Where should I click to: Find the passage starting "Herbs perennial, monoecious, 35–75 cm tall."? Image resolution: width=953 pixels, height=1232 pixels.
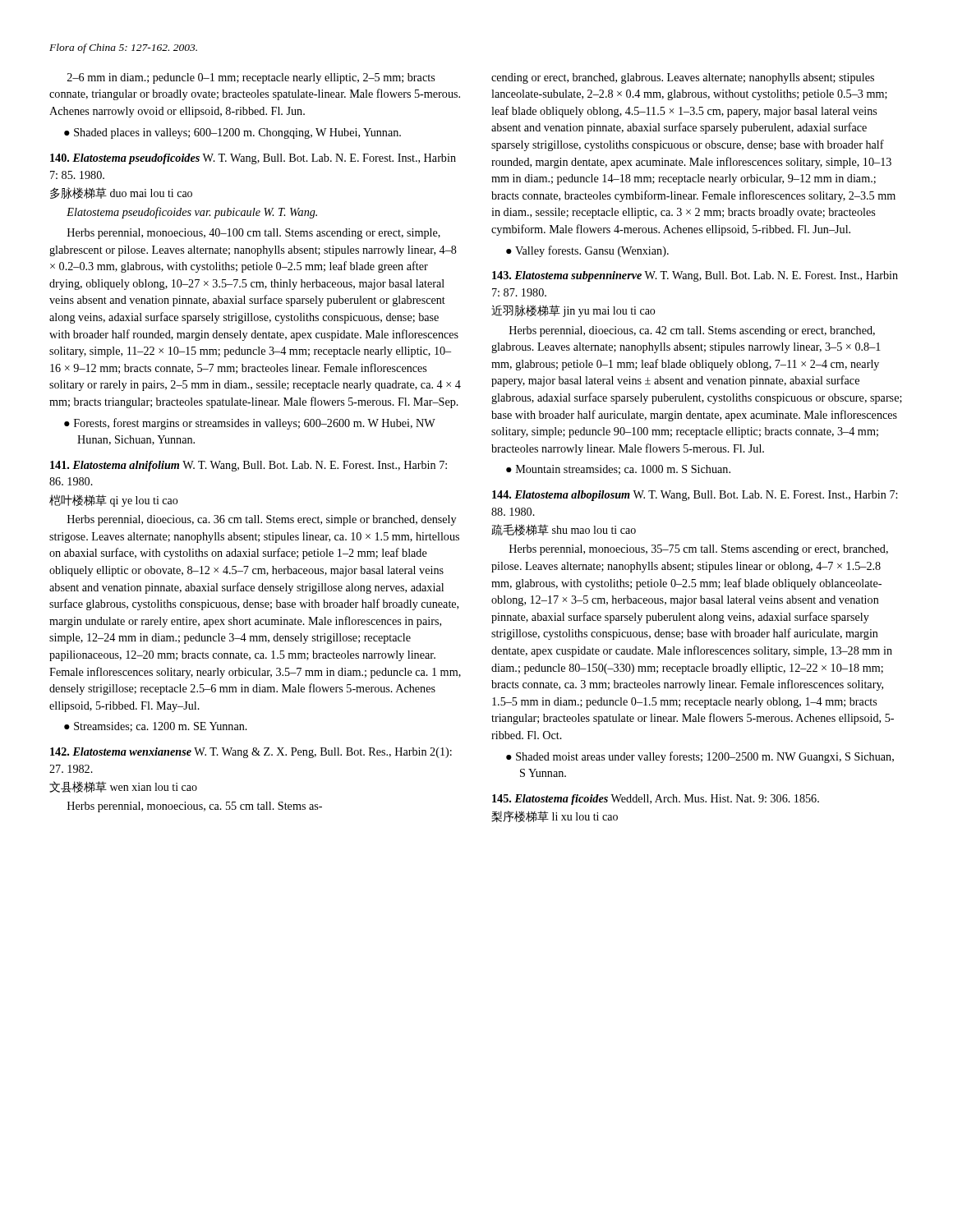[x=698, y=642]
